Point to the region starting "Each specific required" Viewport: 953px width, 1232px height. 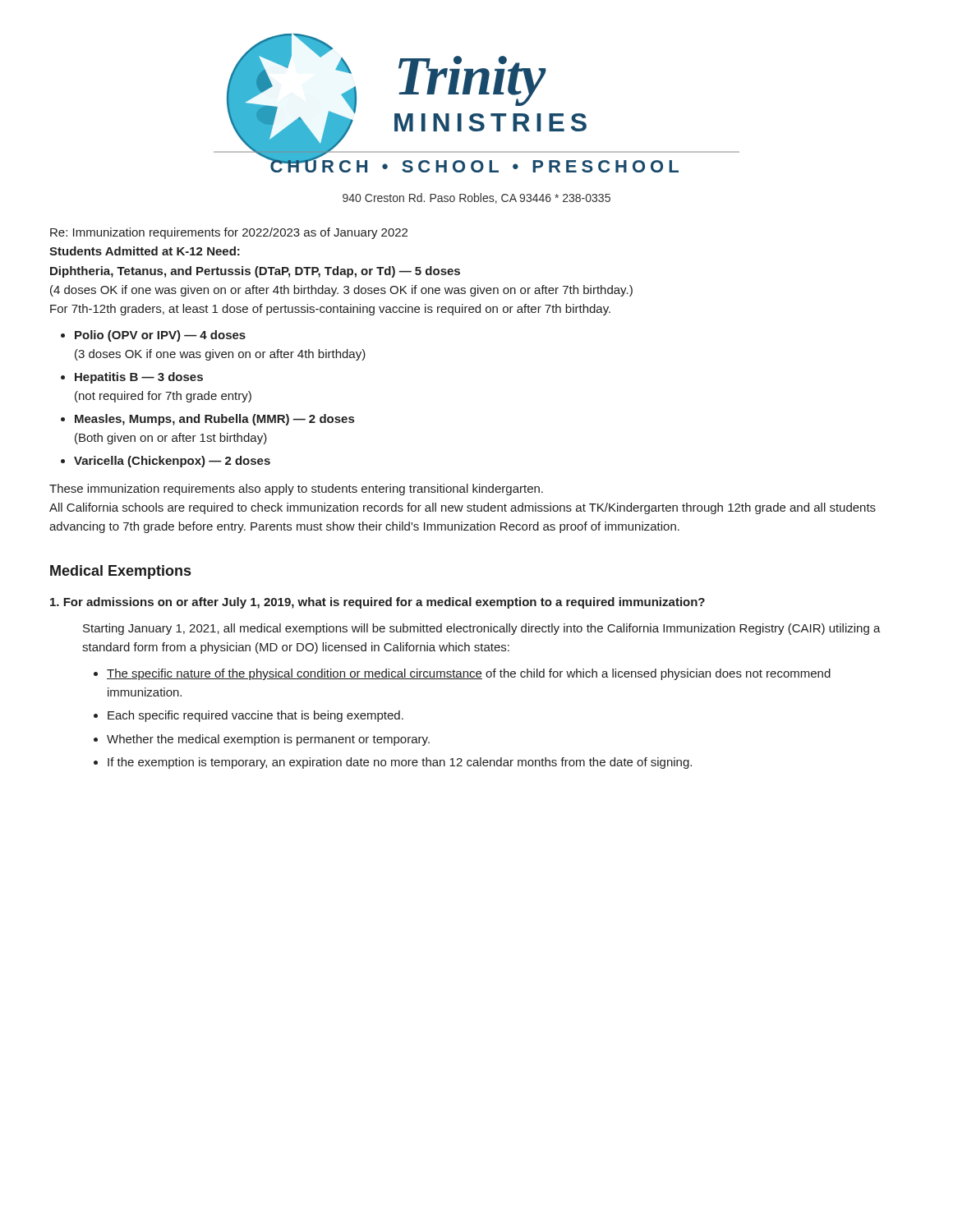[255, 715]
